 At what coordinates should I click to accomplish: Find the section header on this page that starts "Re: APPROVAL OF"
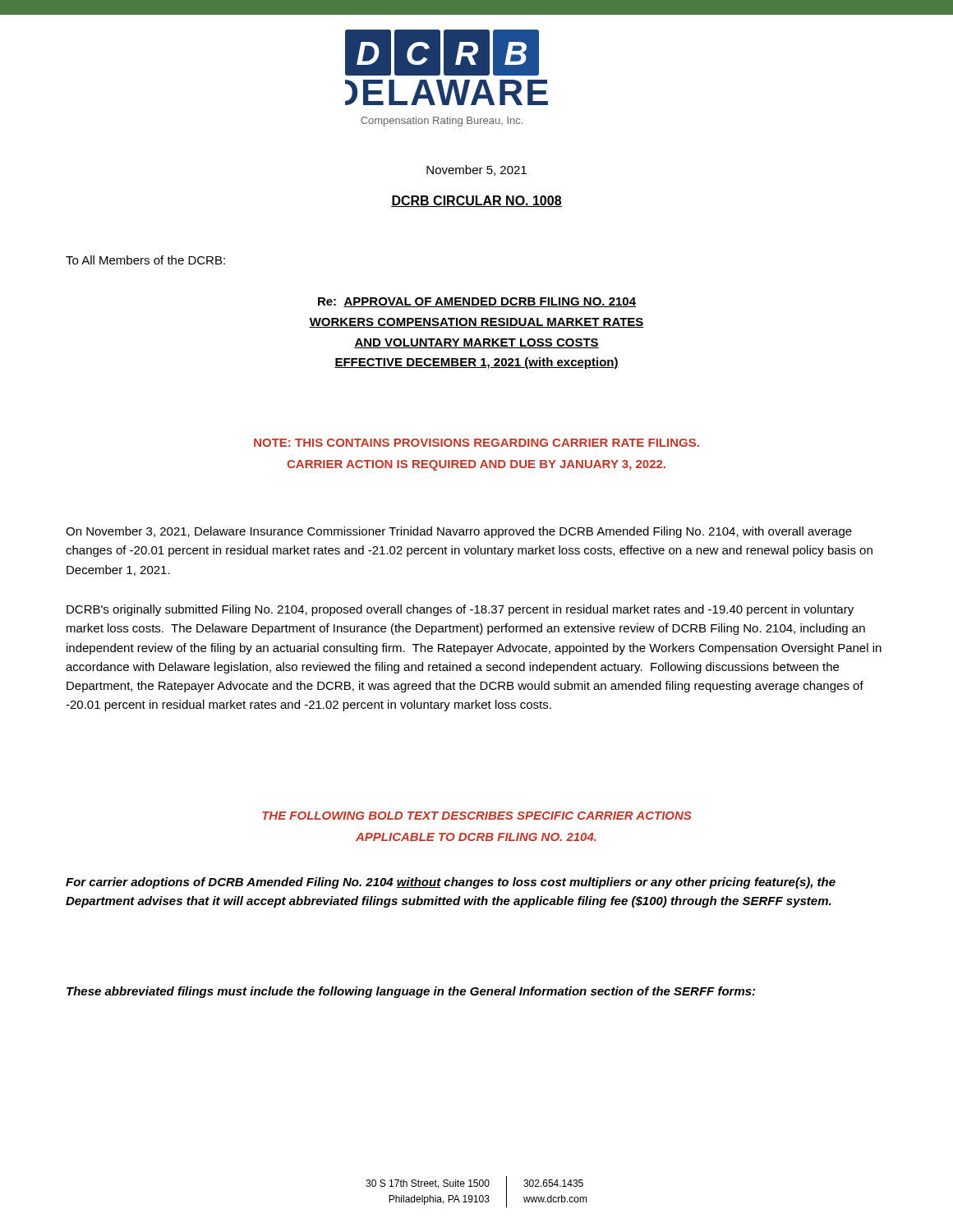pos(476,332)
